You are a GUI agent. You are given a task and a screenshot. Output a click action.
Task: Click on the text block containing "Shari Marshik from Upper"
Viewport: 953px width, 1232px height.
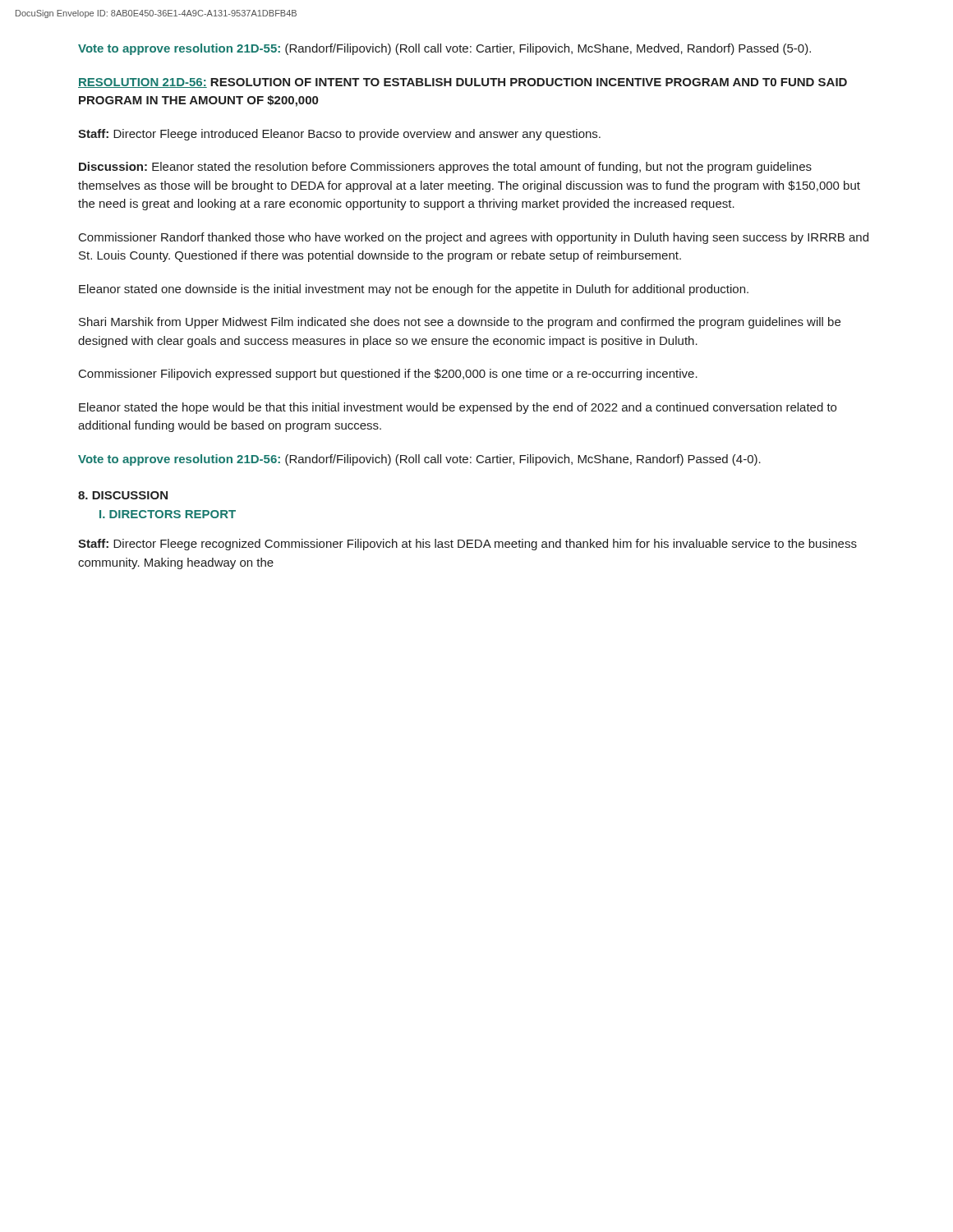460,331
